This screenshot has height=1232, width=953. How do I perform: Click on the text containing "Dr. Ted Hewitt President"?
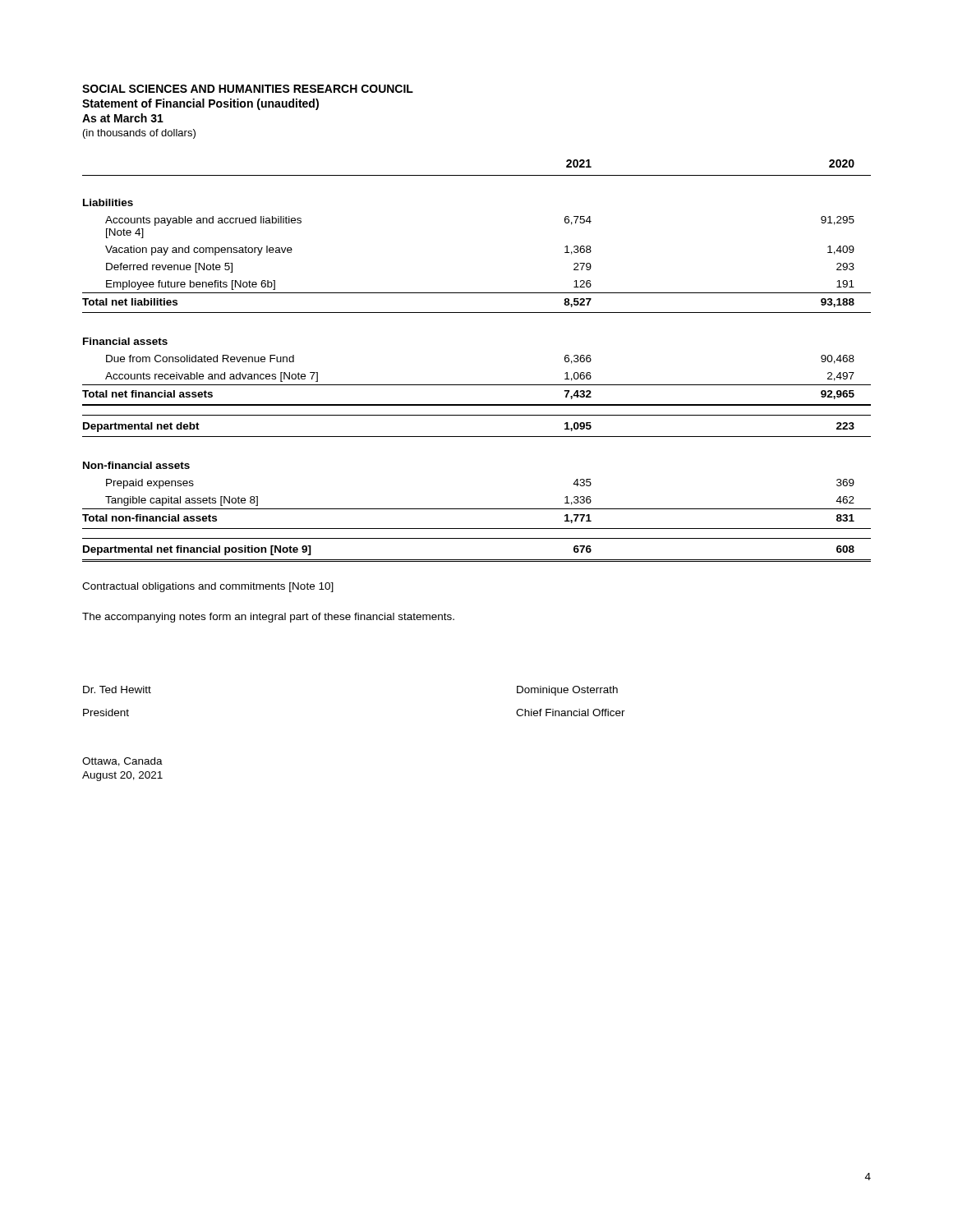pos(117,690)
